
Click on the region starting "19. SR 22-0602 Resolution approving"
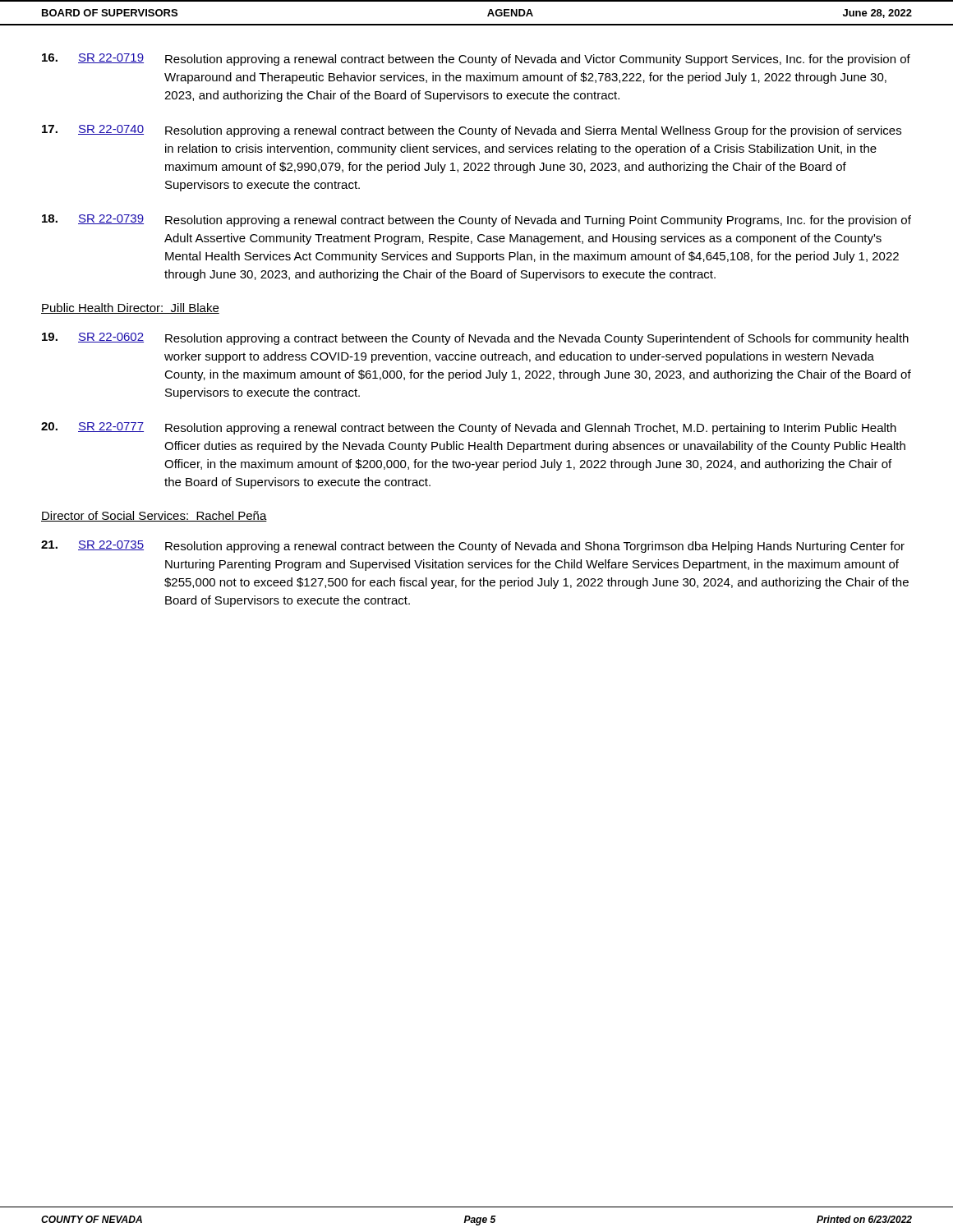476,365
